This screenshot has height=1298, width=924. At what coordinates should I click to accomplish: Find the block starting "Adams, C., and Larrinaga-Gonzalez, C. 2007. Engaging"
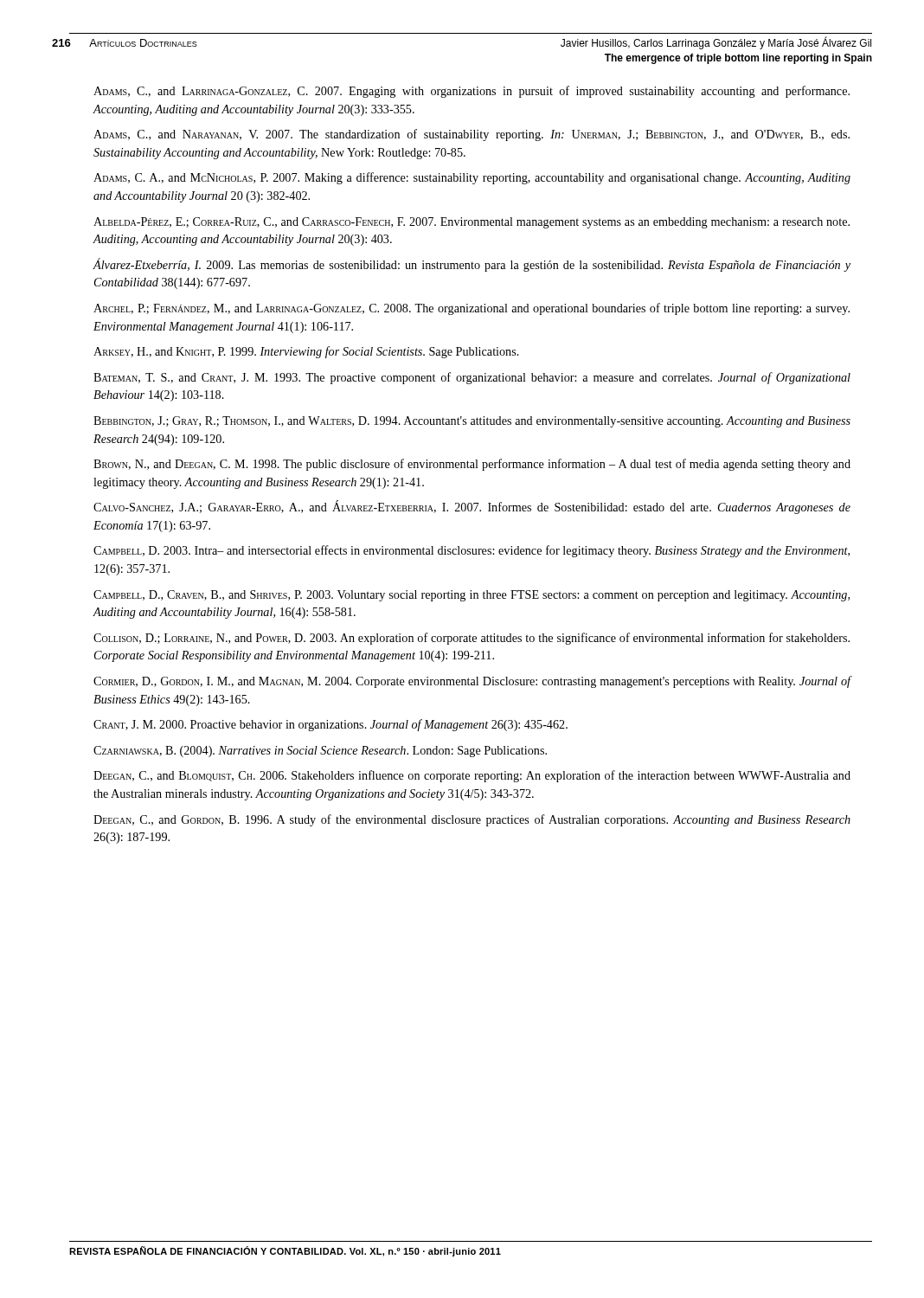point(472,100)
